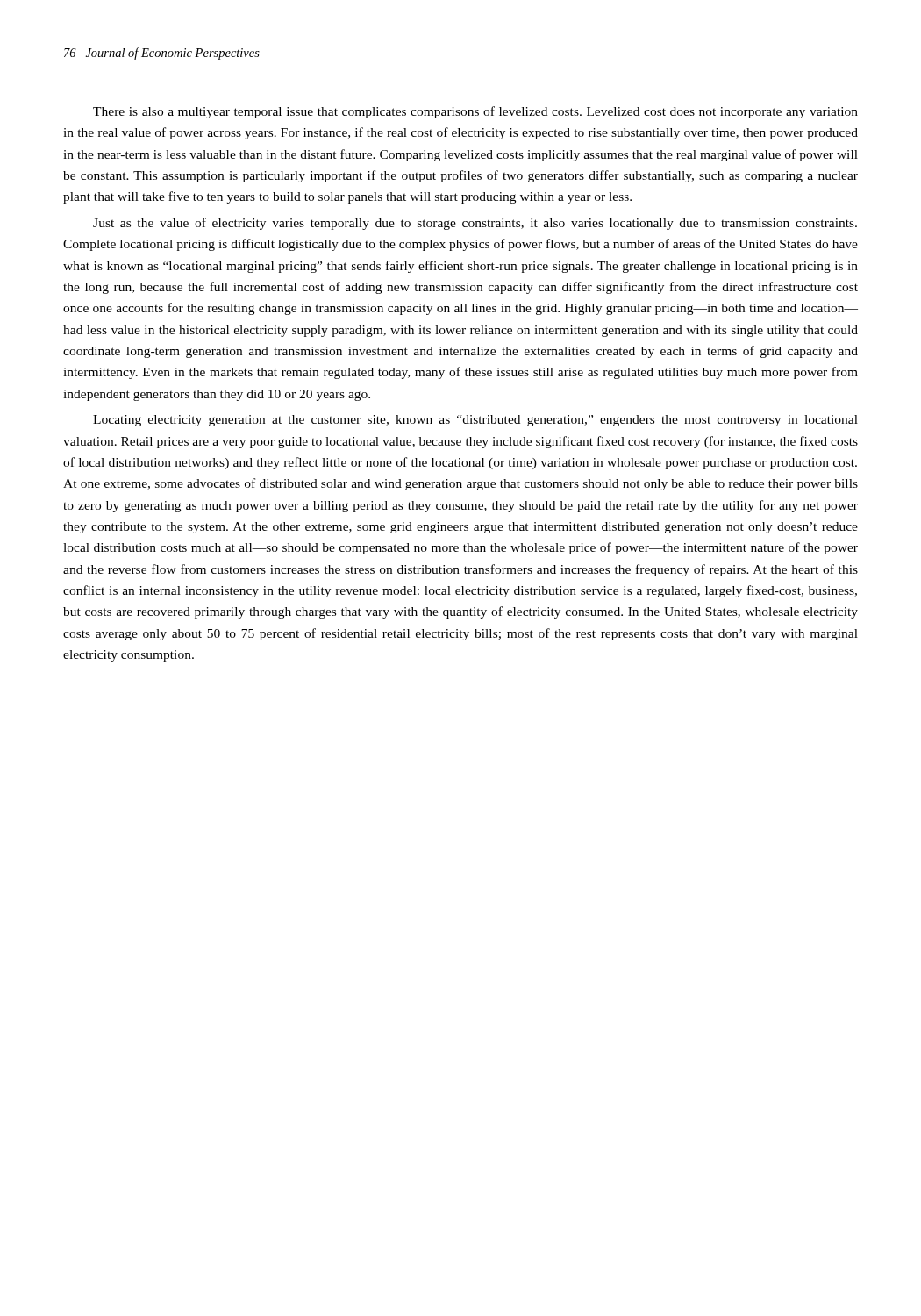This screenshot has width=921, height=1316.
Task: Click on the region starting "There is also"
Action: point(460,154)
